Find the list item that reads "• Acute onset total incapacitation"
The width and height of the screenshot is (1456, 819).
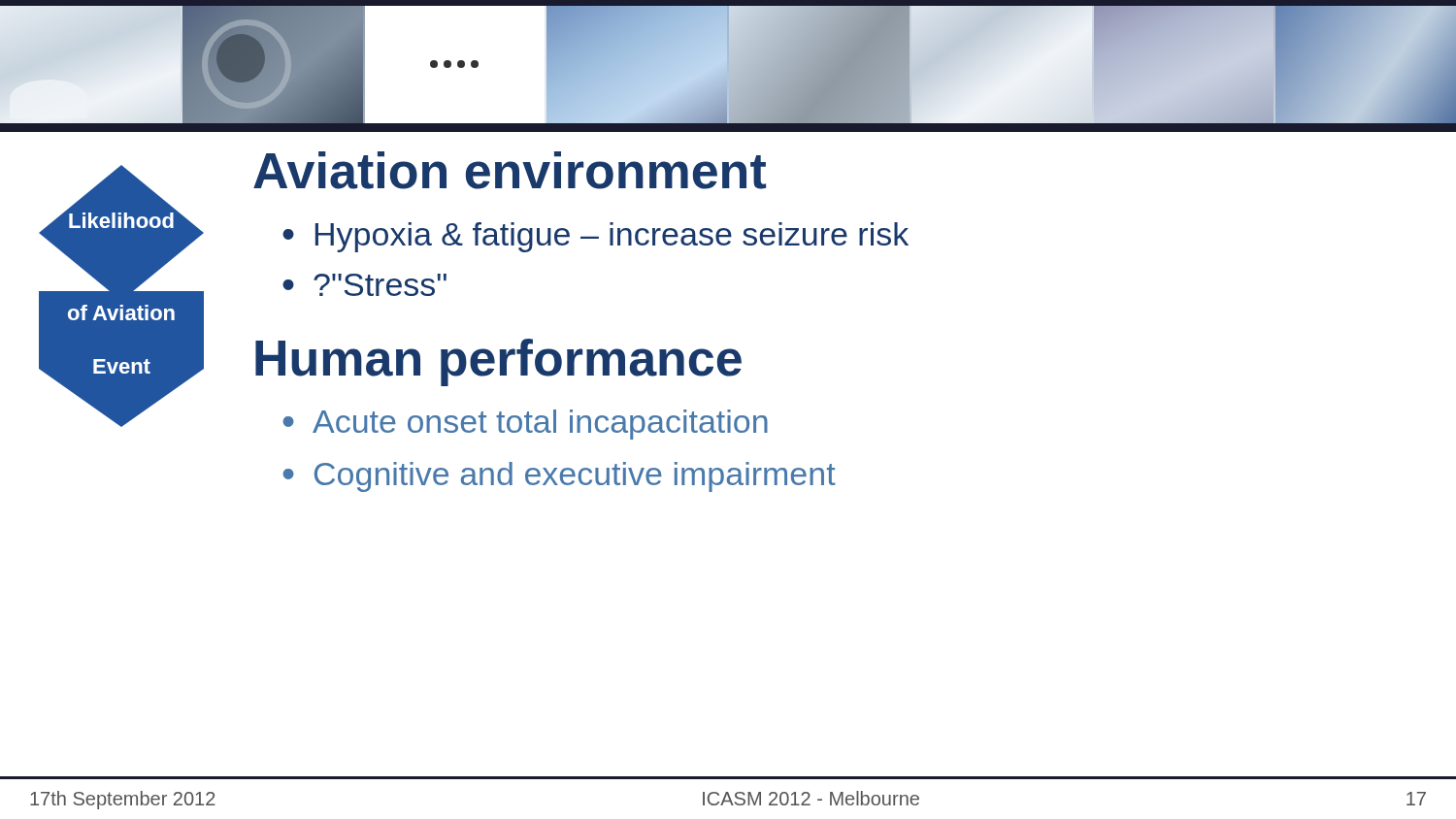point(525,422)
